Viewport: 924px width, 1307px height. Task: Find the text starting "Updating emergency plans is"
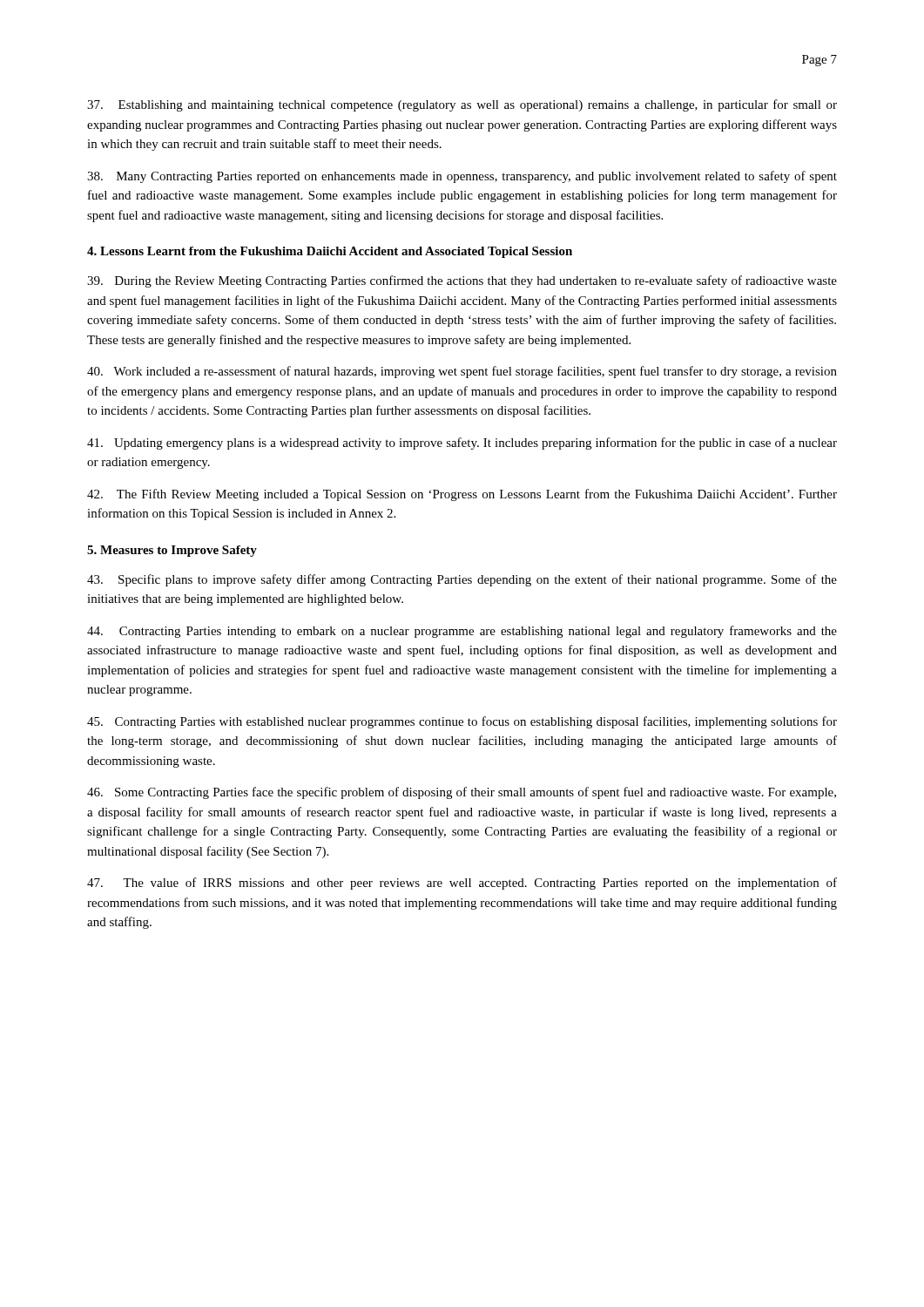[462, 452]
